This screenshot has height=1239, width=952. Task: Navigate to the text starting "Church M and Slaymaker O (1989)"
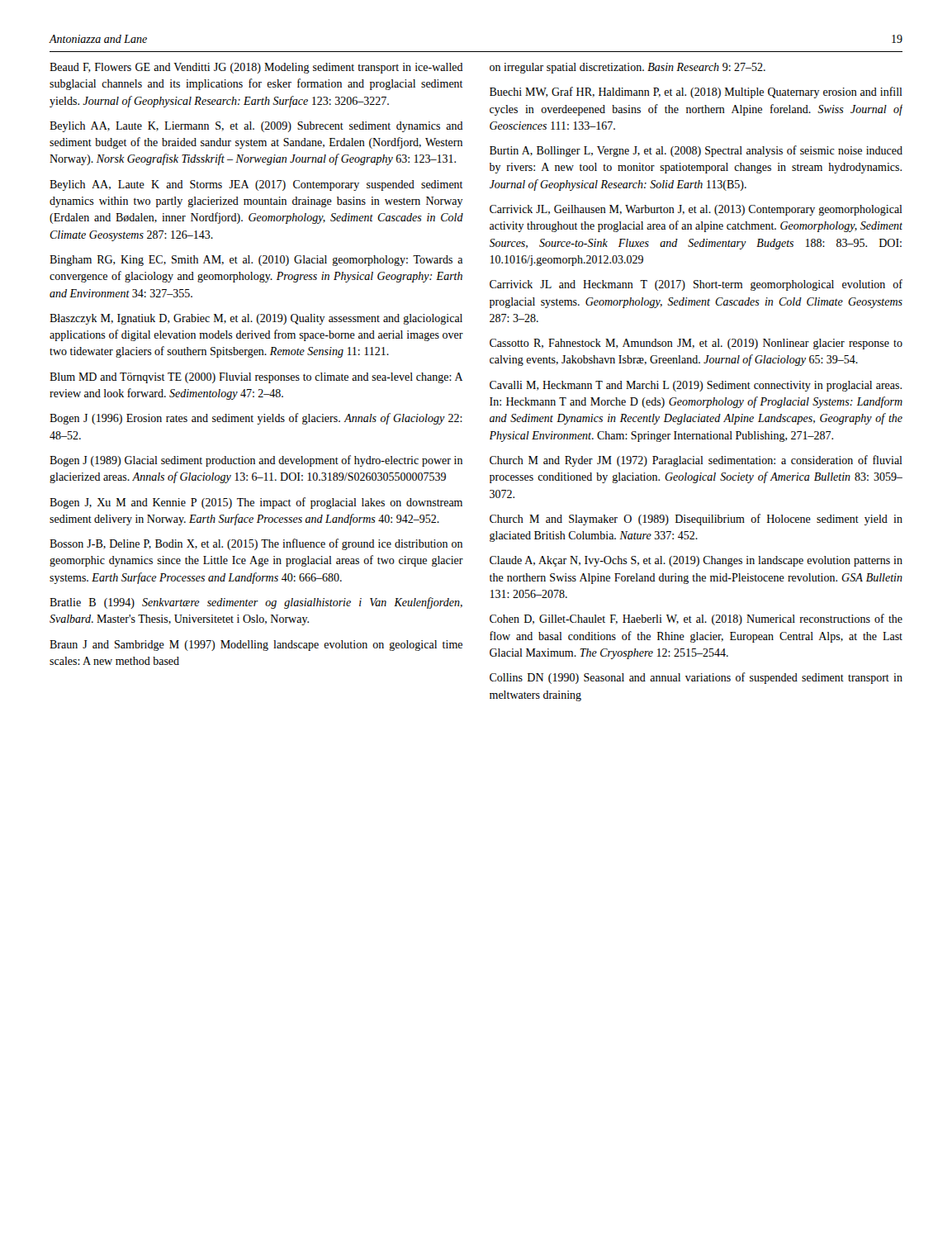(696, 528)
